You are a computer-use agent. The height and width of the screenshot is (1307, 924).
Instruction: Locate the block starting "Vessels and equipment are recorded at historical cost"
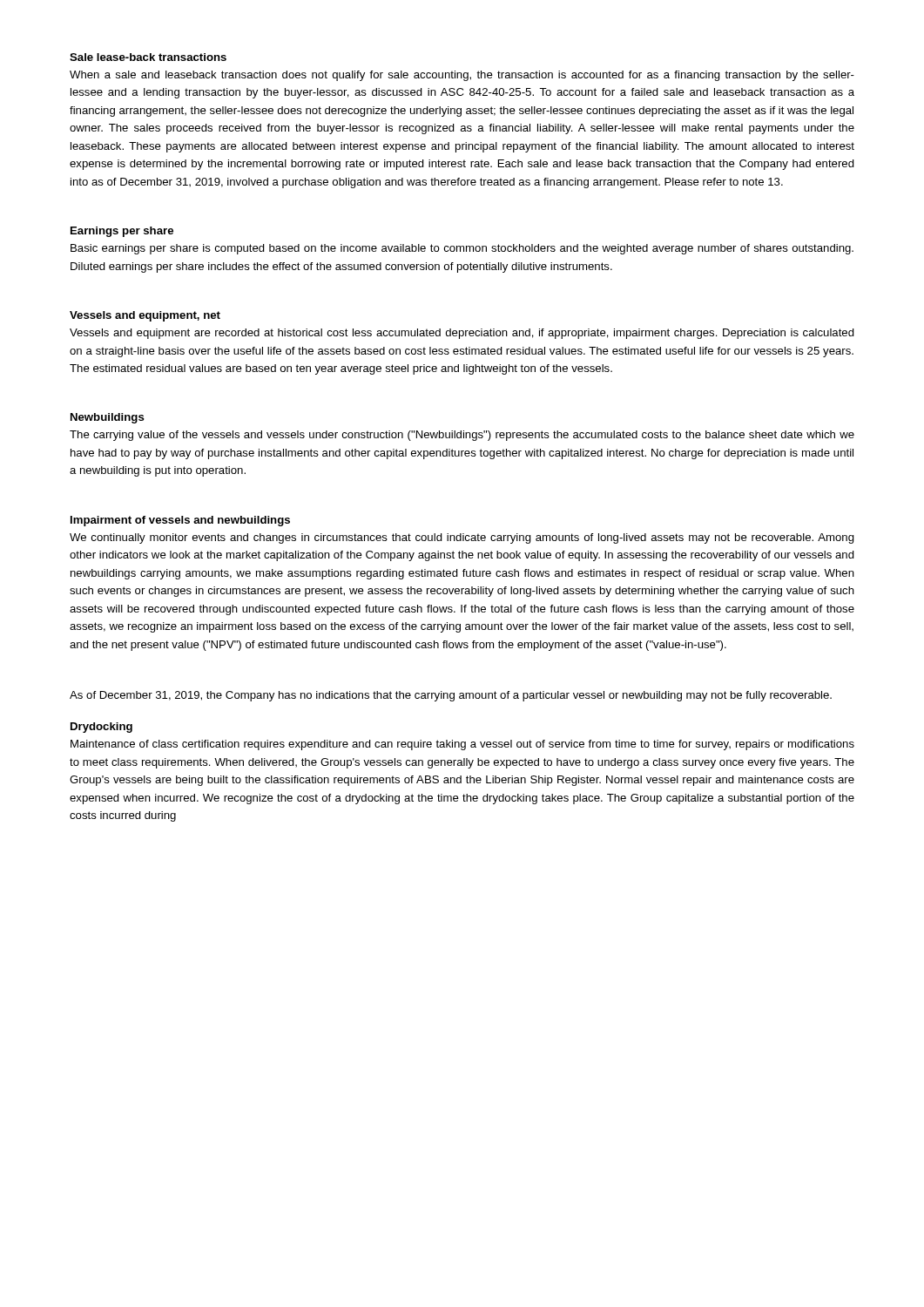click(462, 350)
